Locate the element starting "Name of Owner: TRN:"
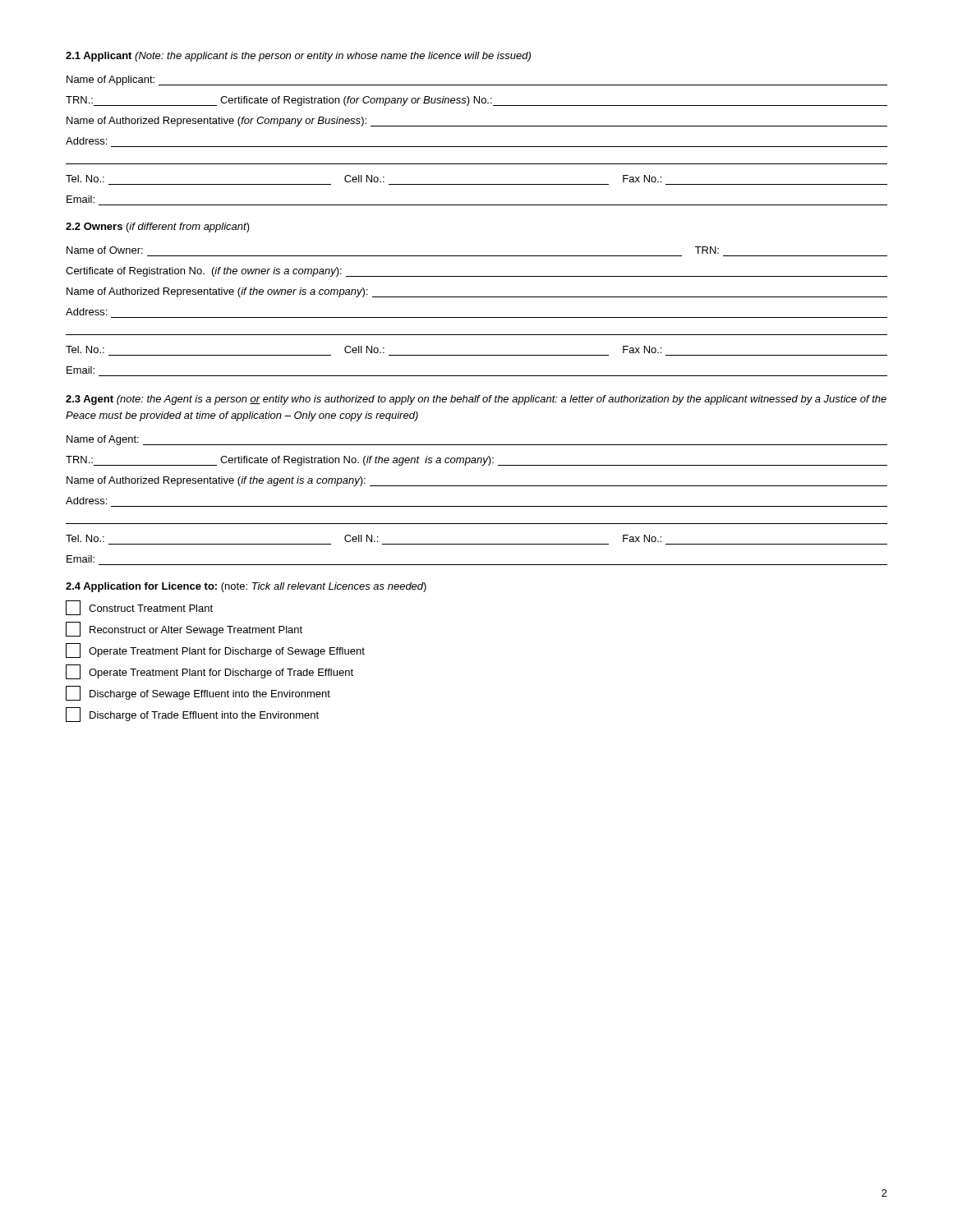953x1232 pixels. click(476, 249)
